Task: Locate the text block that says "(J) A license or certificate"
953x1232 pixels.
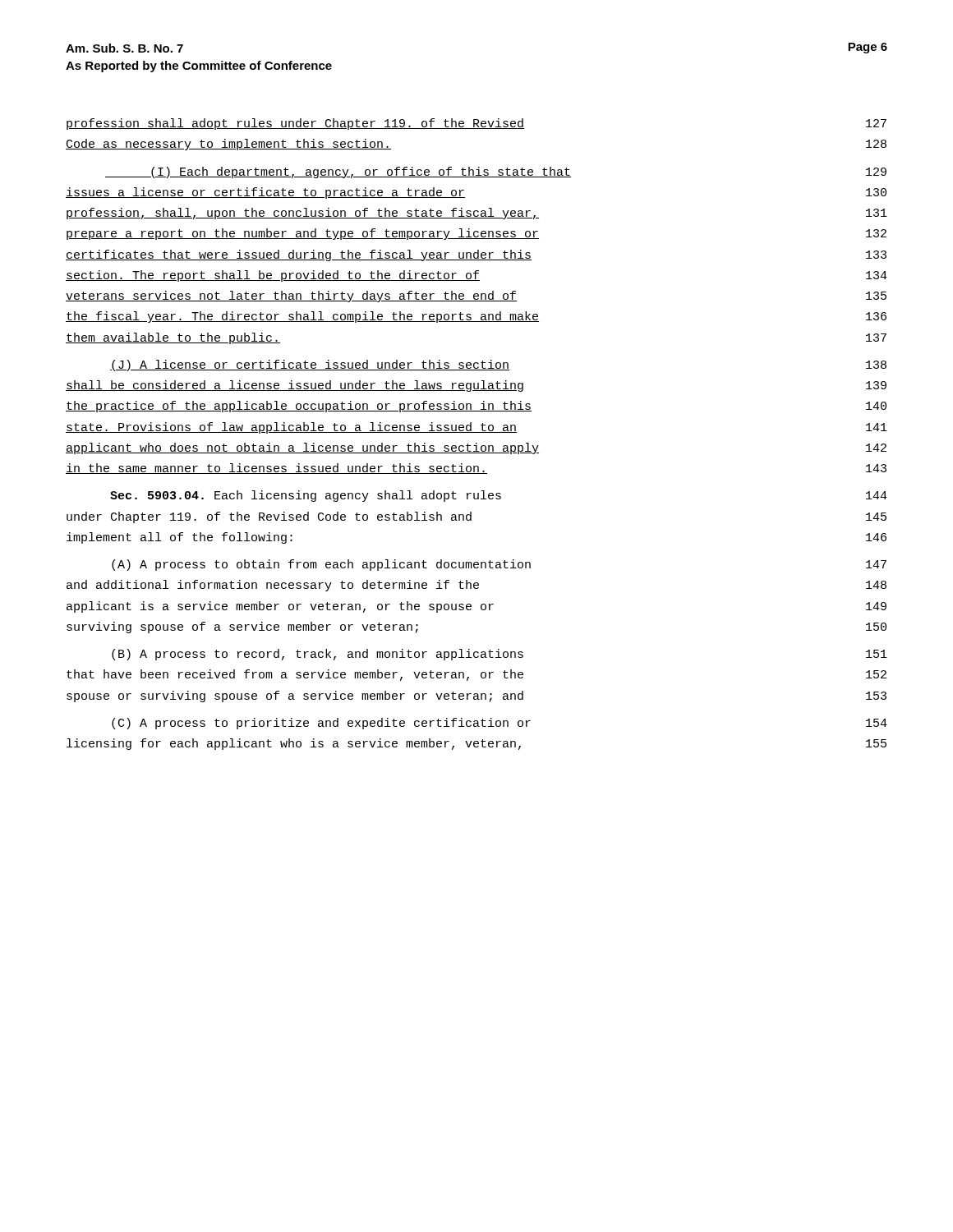Action: click(x=476, y=418)
